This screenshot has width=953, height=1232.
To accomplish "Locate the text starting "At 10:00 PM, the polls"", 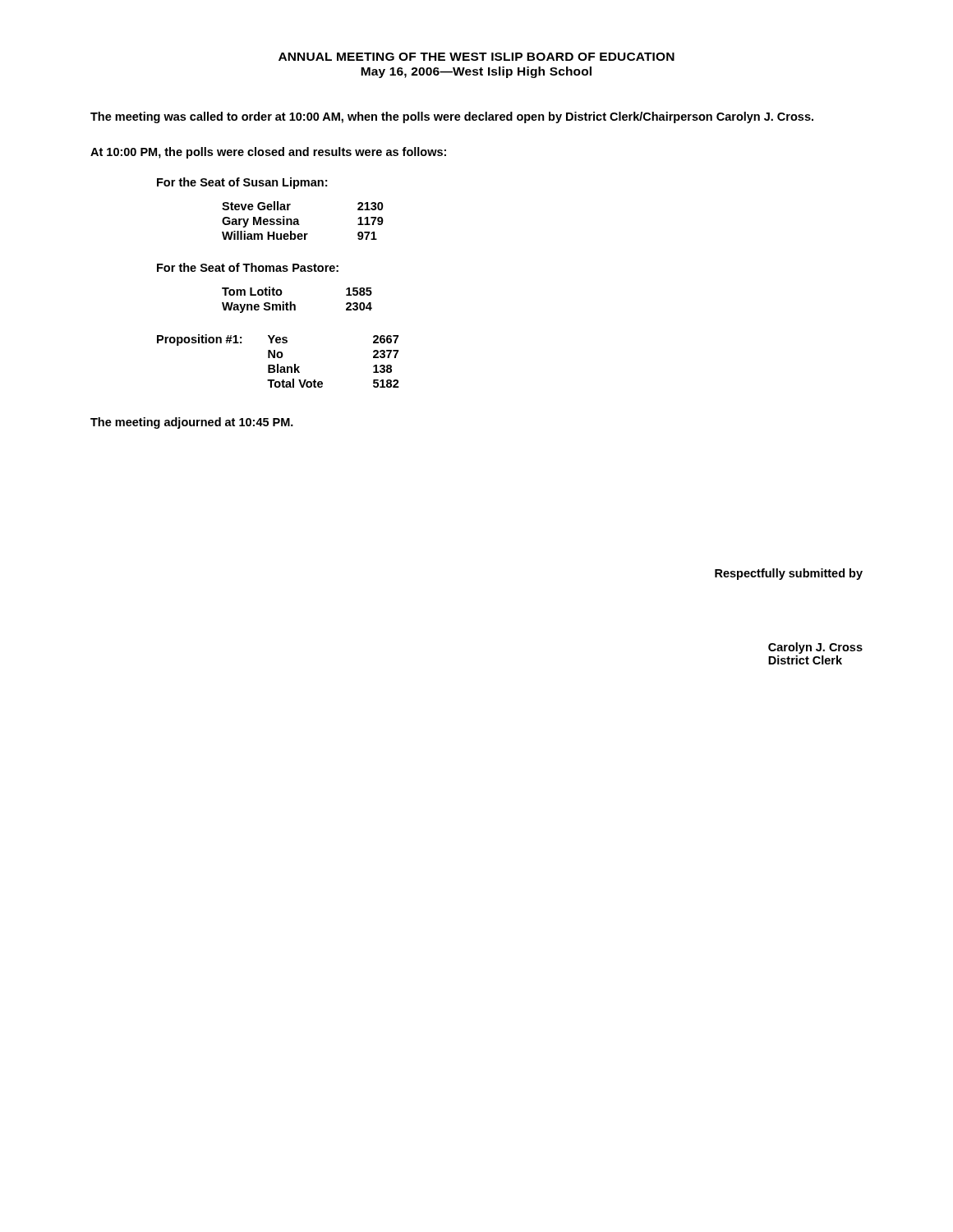I will pyautogui.click(x=269, y=152).
